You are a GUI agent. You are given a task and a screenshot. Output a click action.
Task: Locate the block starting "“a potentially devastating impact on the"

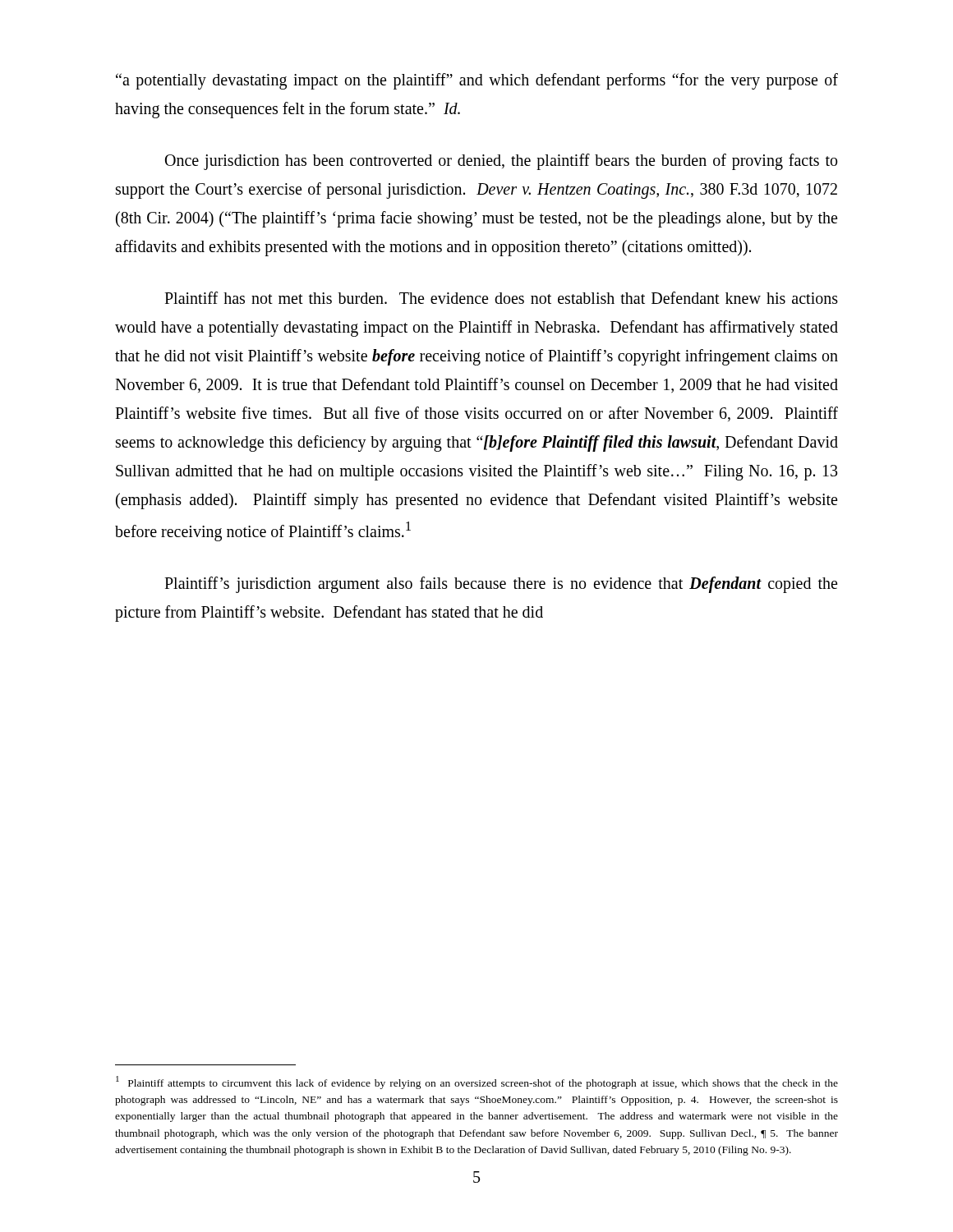click(x=476, y=94)
